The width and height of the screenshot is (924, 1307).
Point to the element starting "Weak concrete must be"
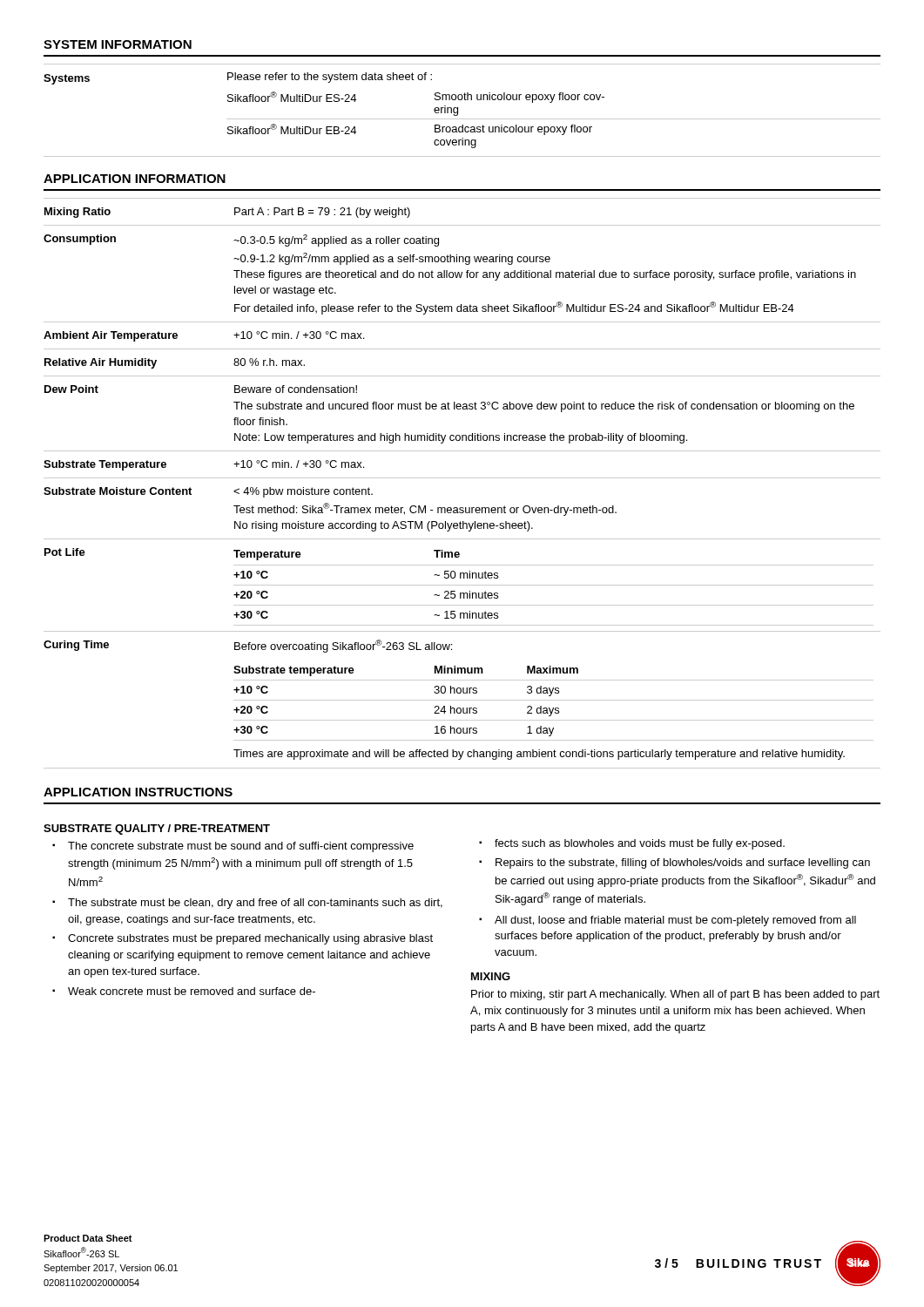pyautogui.click(x=192, y=991)
